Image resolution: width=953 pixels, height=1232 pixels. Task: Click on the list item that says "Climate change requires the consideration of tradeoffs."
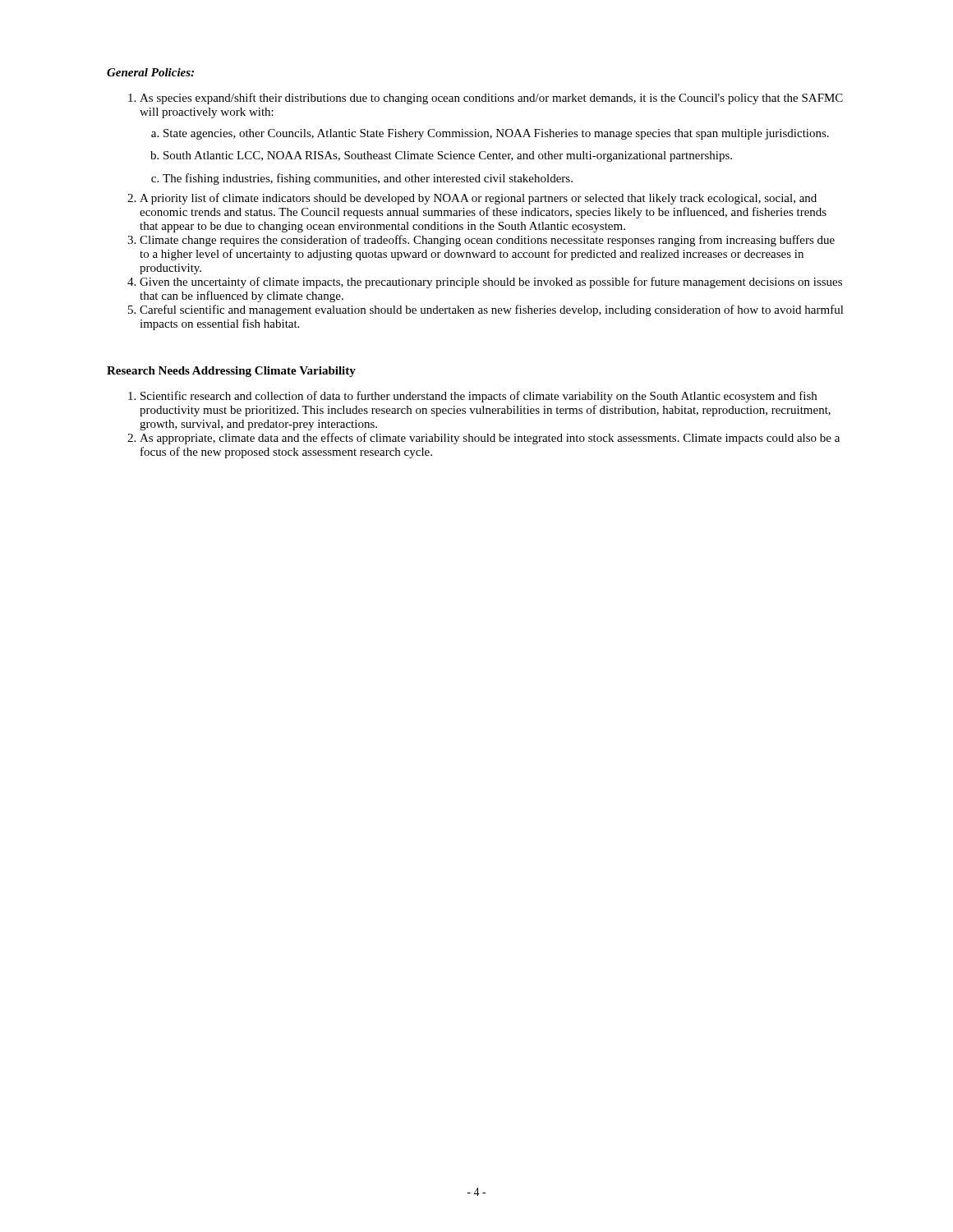click(493, 254)
